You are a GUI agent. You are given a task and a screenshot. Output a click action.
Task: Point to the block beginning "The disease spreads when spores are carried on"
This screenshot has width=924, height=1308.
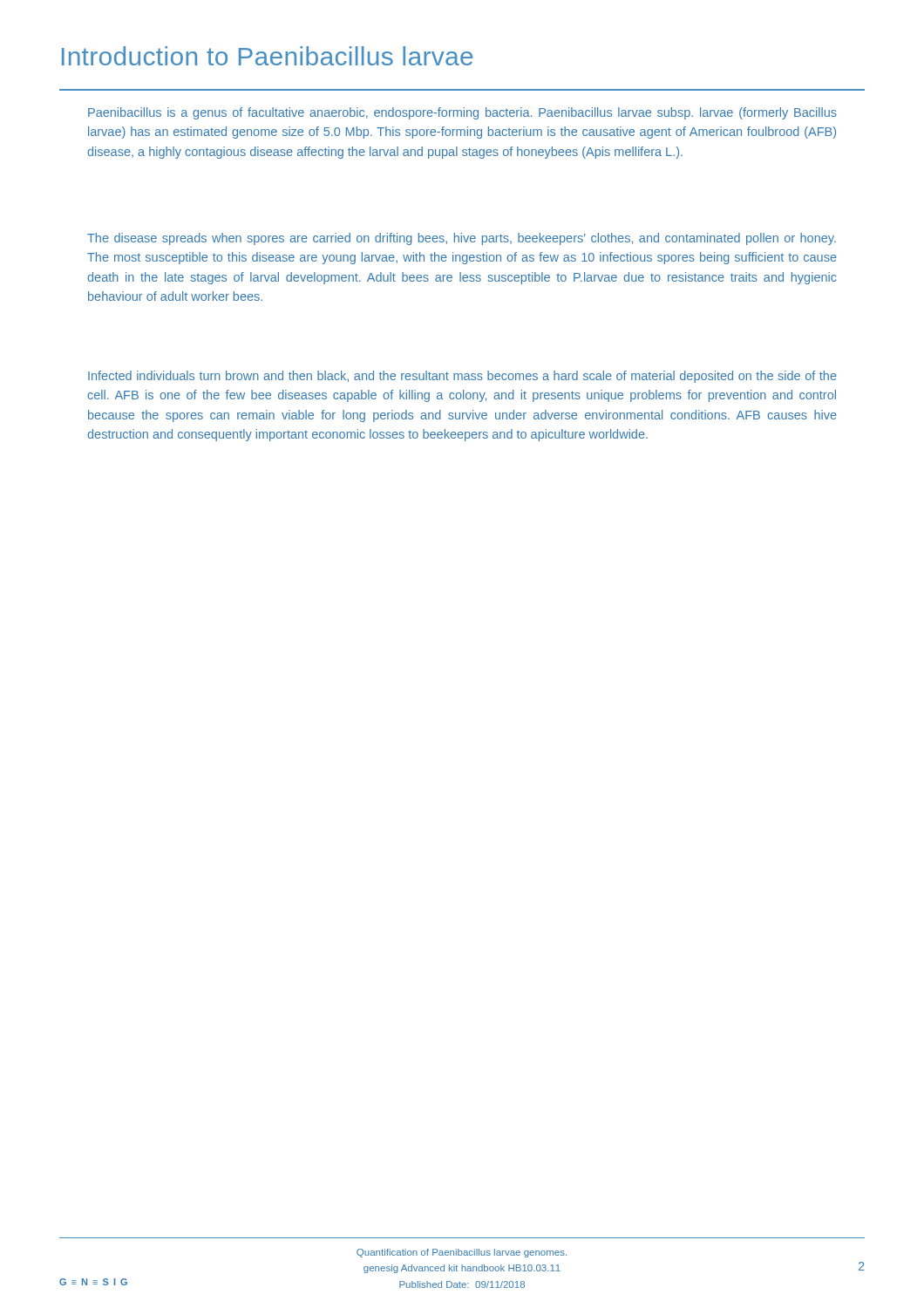click(462, 267)
